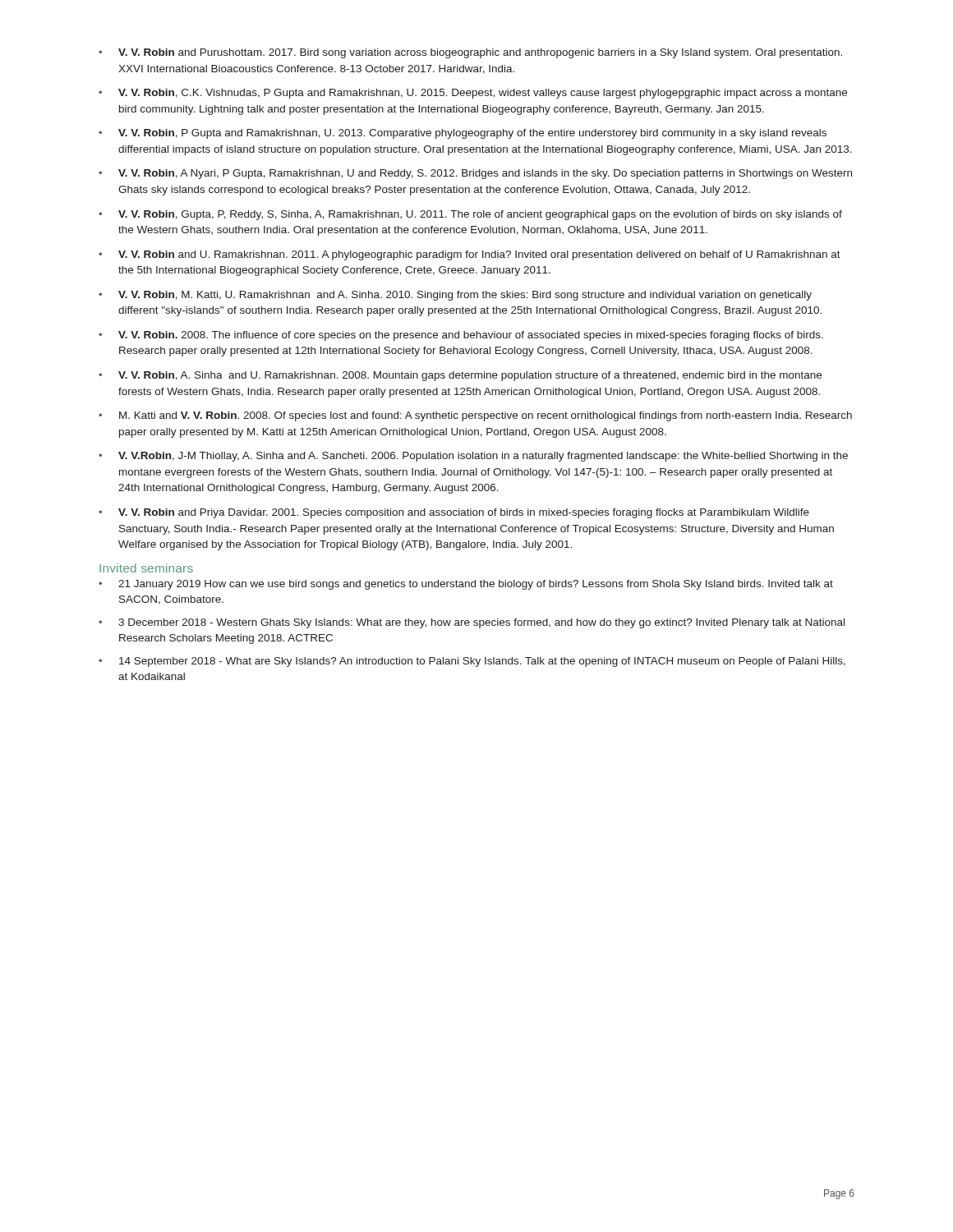Locate the block of text that opens with "• M. Katti and V. V."
The height and width of the screenshot is (1232, 953).
tap(476, 424)
